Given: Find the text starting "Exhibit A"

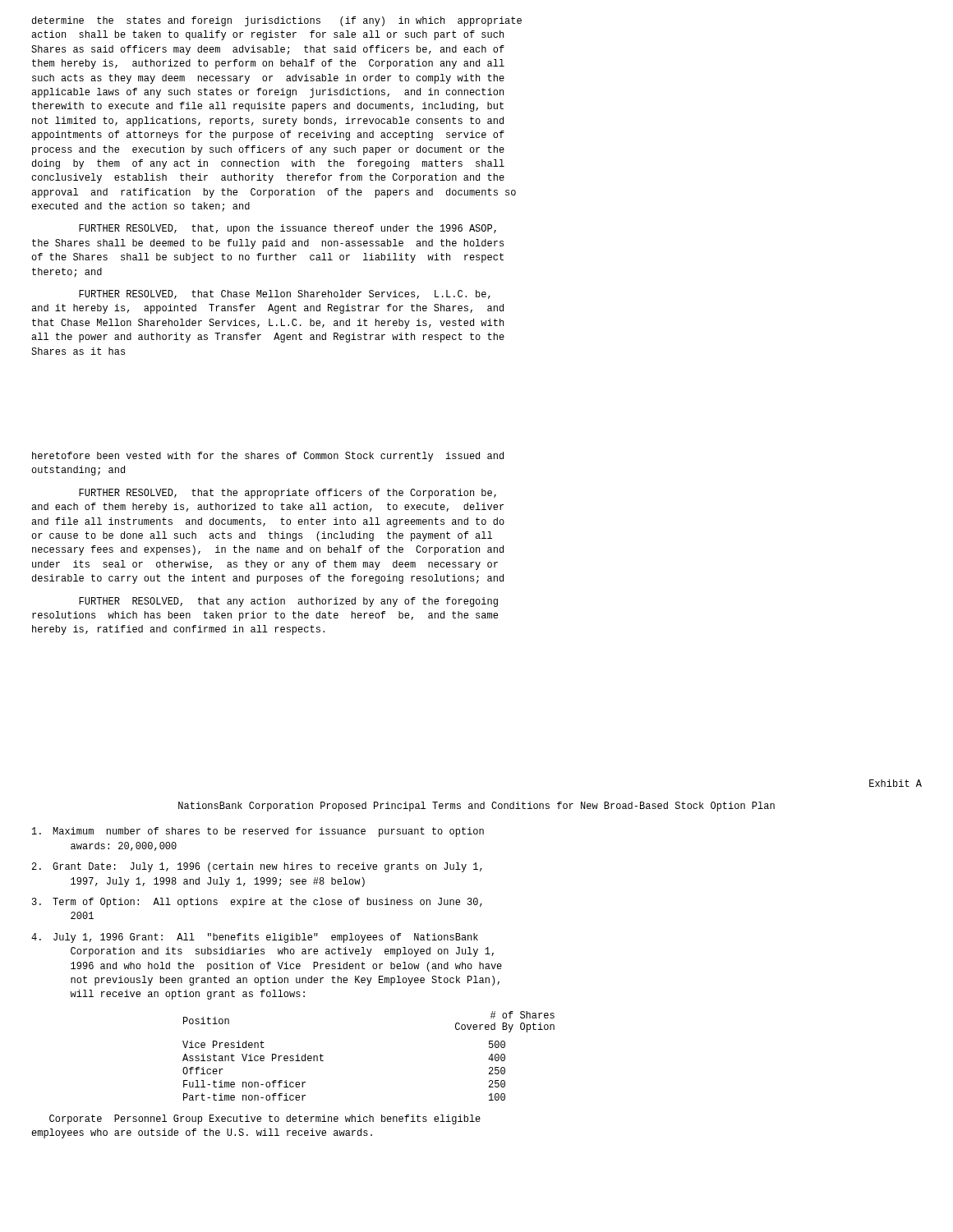Looking at the screenshot, I should 895,784.
